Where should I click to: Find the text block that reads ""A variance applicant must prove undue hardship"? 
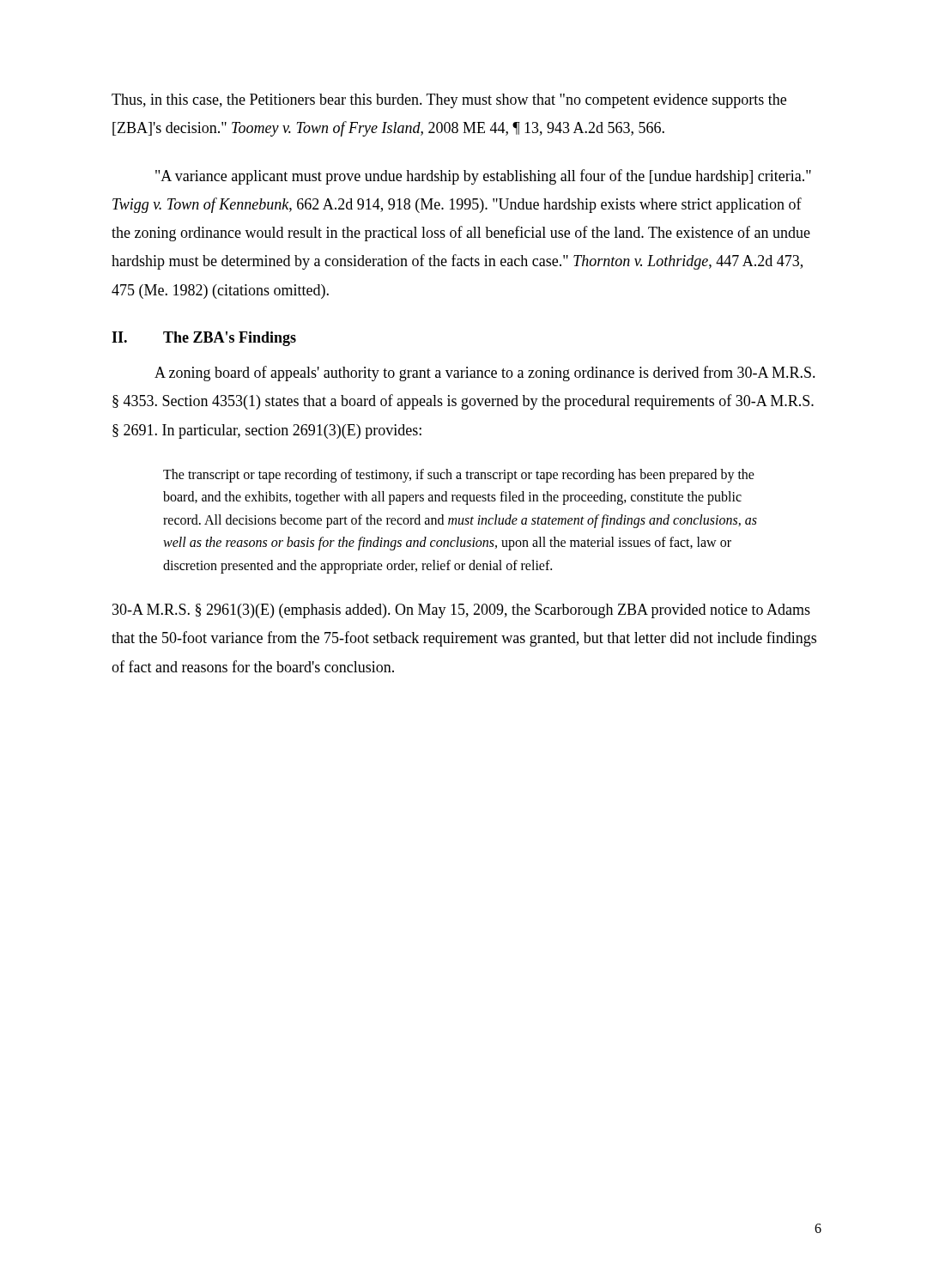tap(462, 233)
